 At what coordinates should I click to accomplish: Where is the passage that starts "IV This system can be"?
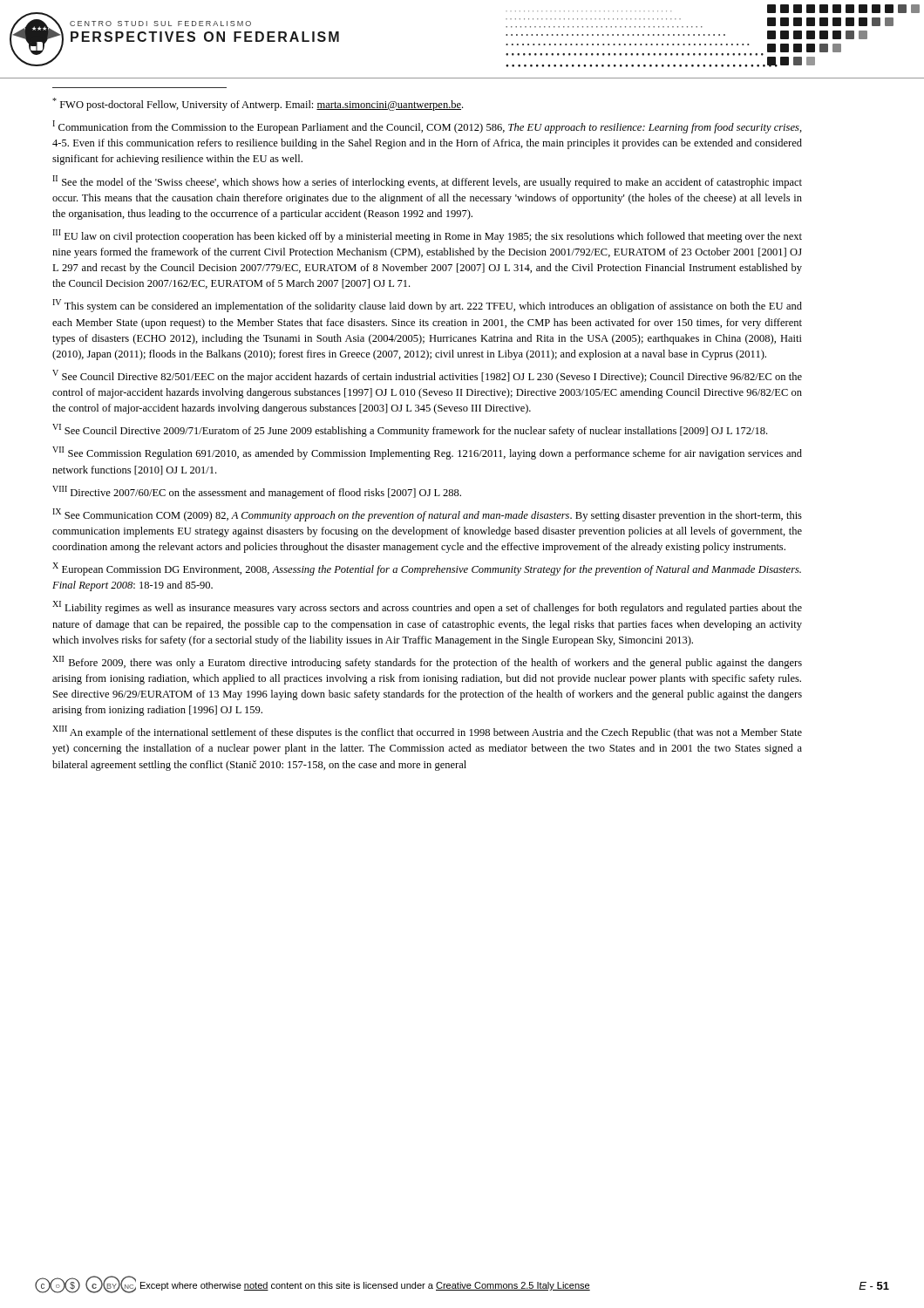click(427, 329)
